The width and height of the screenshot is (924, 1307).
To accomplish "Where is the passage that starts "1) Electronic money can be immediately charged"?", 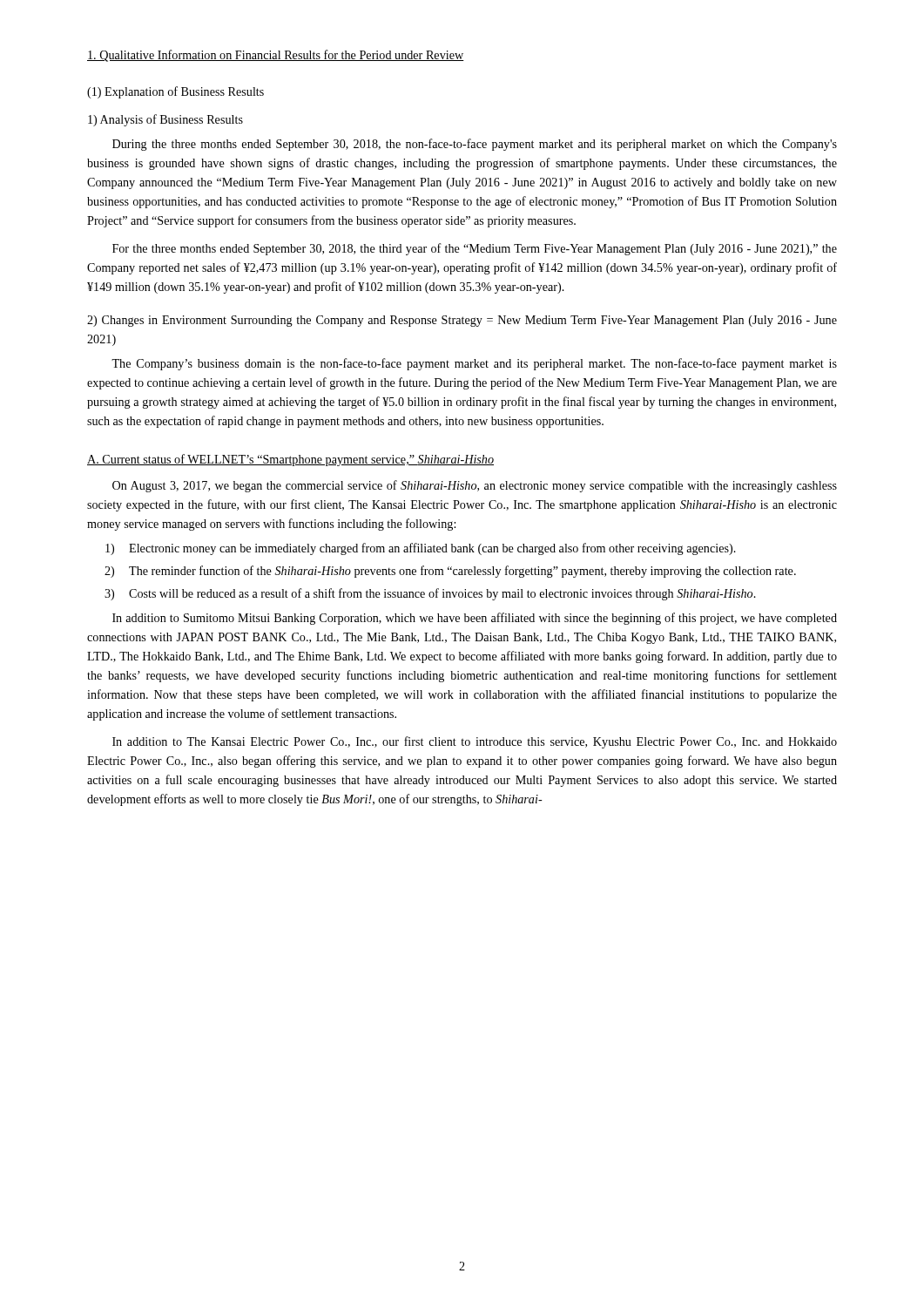I will point(471,548).
